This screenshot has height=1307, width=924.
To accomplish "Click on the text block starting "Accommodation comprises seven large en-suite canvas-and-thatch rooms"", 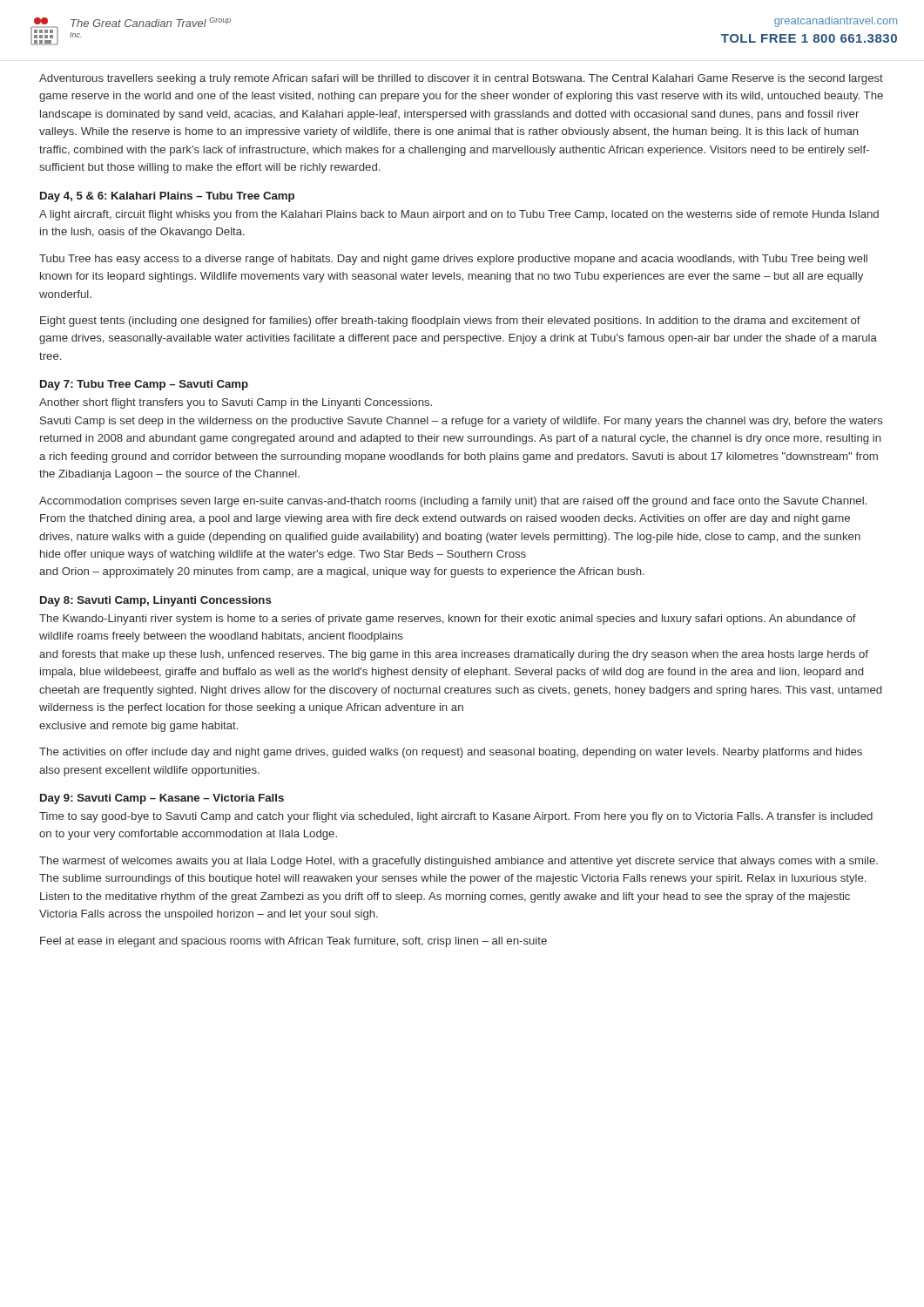I will (x=453, y=536).
